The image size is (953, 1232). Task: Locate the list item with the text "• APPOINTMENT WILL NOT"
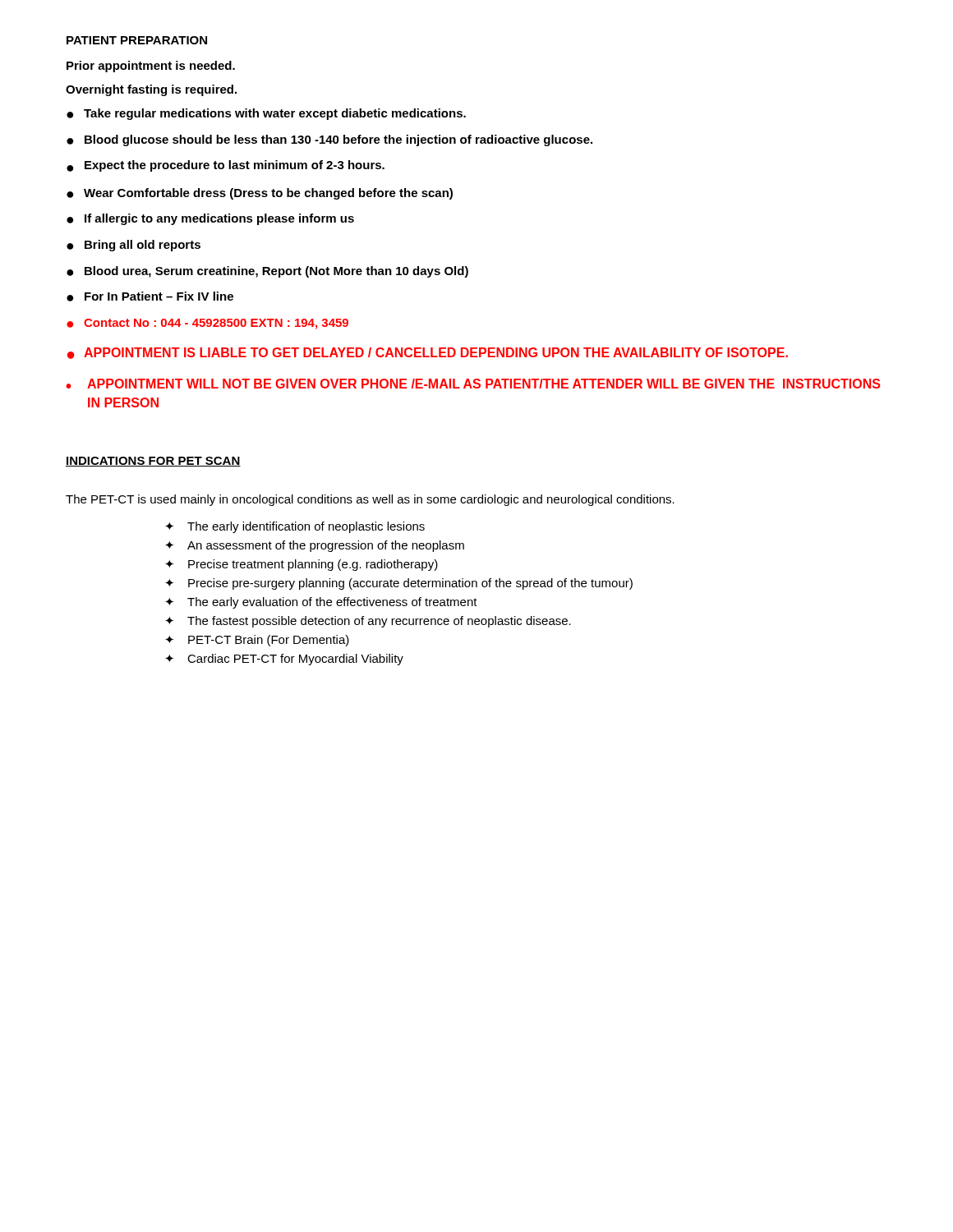[476, 394]
